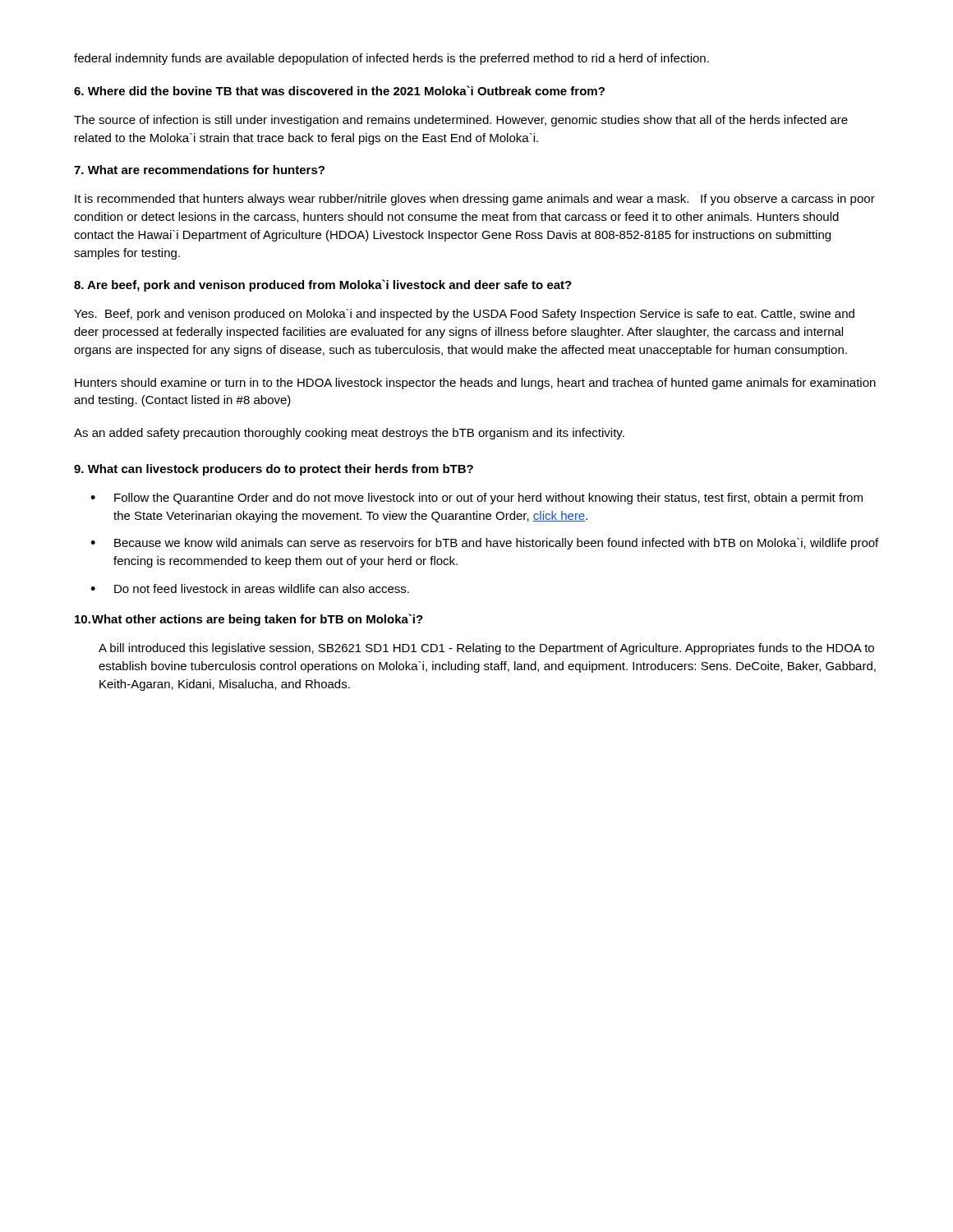953x1232 pixels.
Task: Select the text block containing "The source of"
Action: pos(461,128)
